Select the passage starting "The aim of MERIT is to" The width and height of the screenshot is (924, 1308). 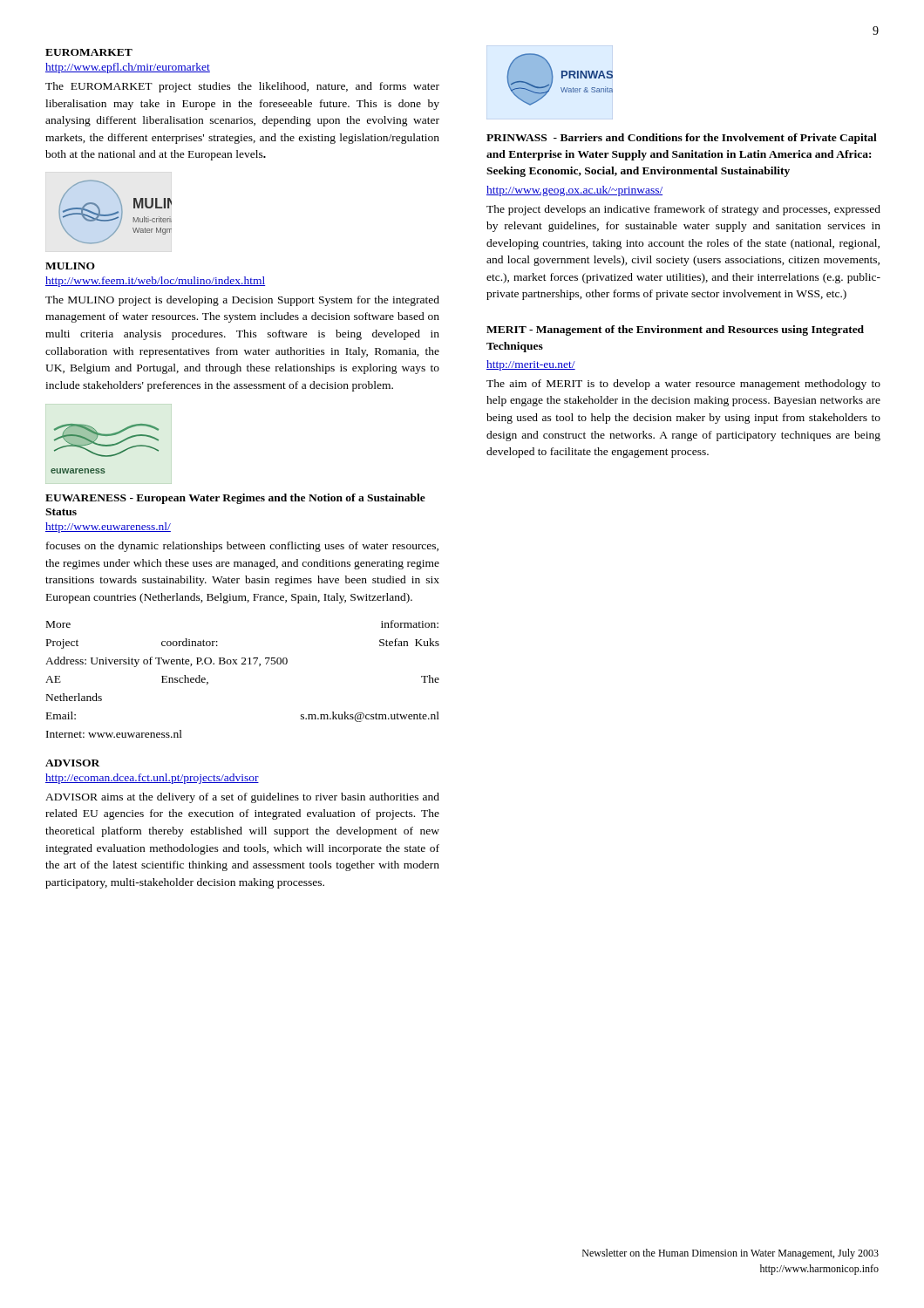click(x=683, y=417)
